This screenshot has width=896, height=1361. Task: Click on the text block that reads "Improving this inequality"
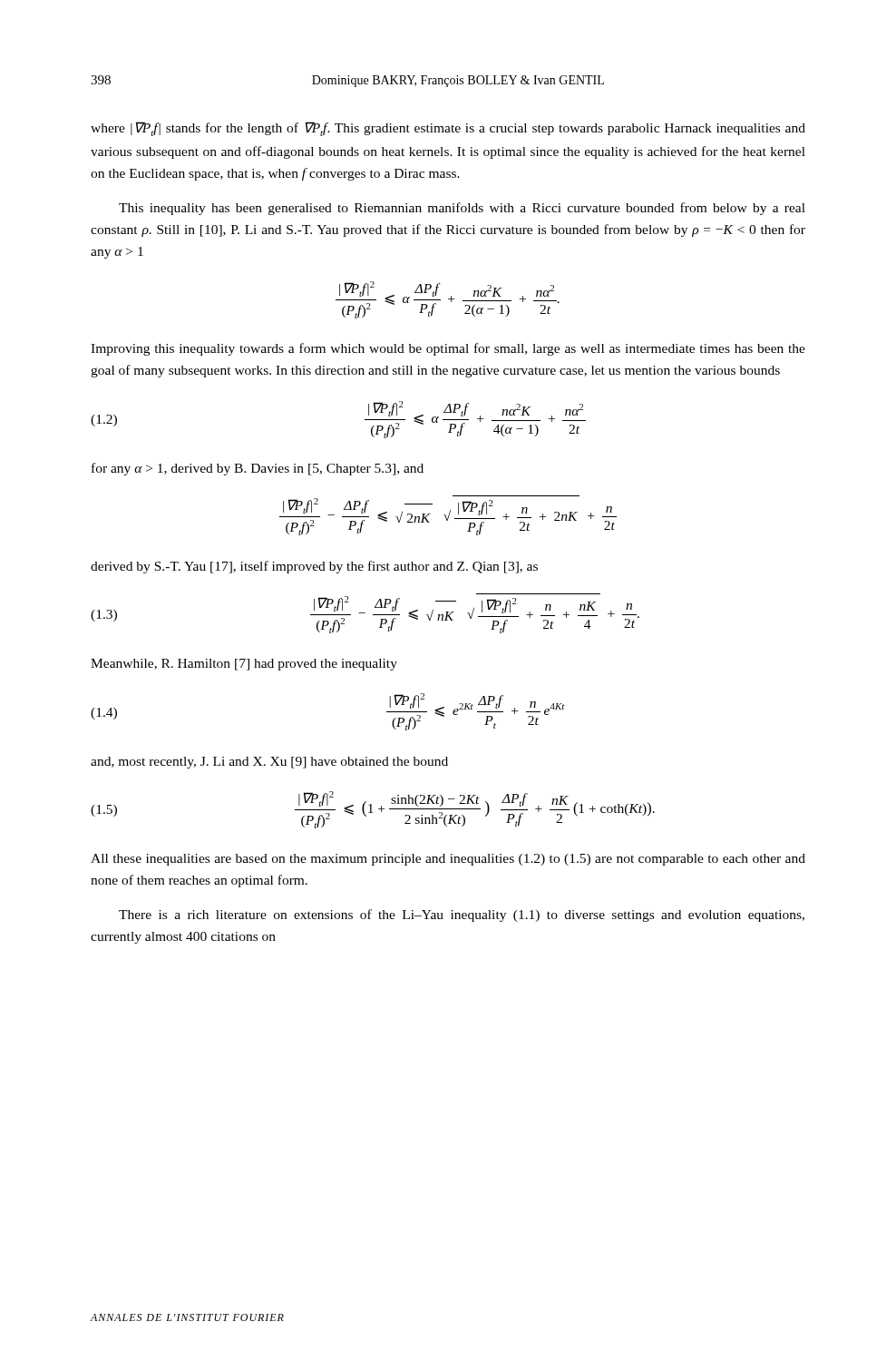448,360
